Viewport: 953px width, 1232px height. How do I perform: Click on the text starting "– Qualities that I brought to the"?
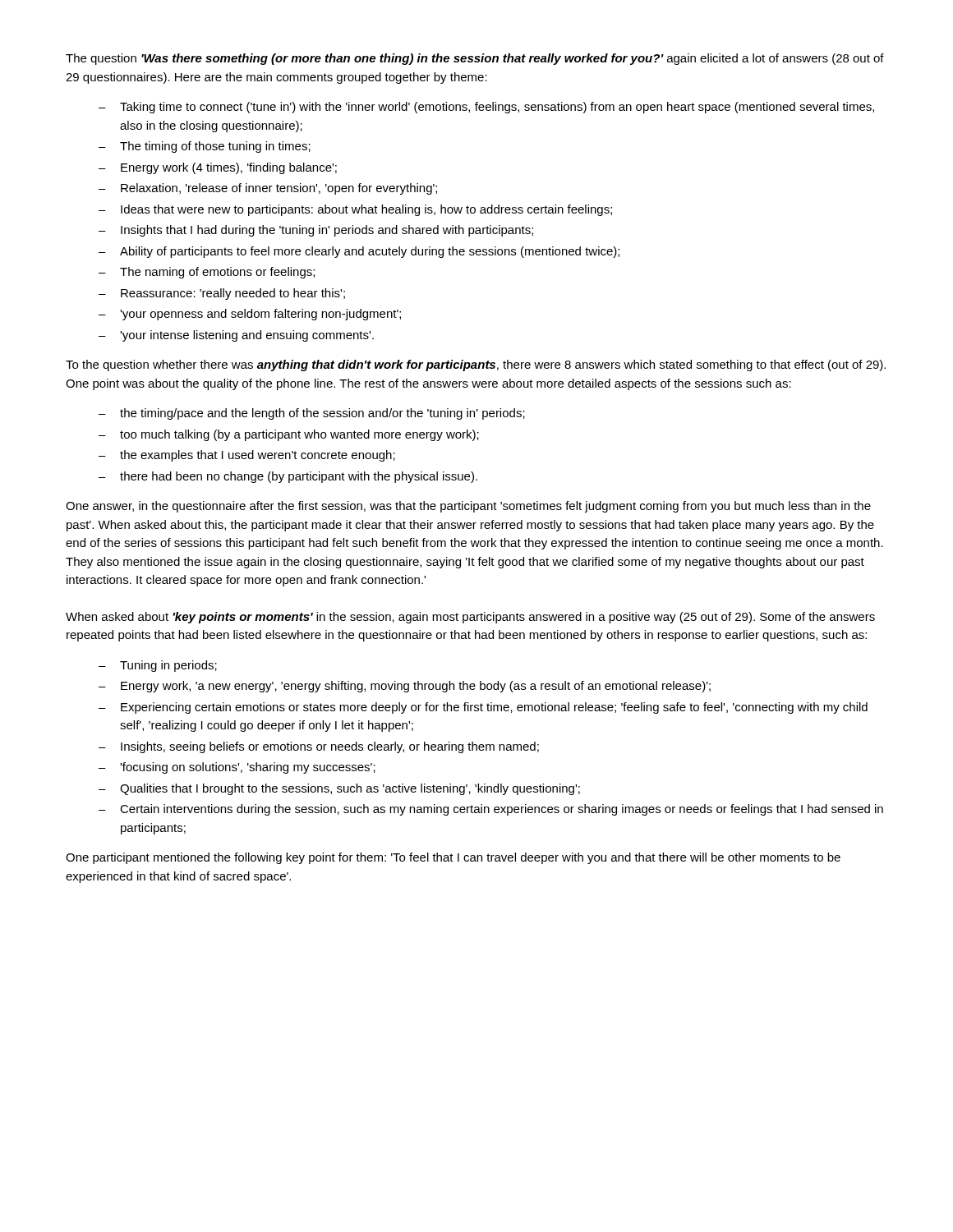tap(340, 788)
